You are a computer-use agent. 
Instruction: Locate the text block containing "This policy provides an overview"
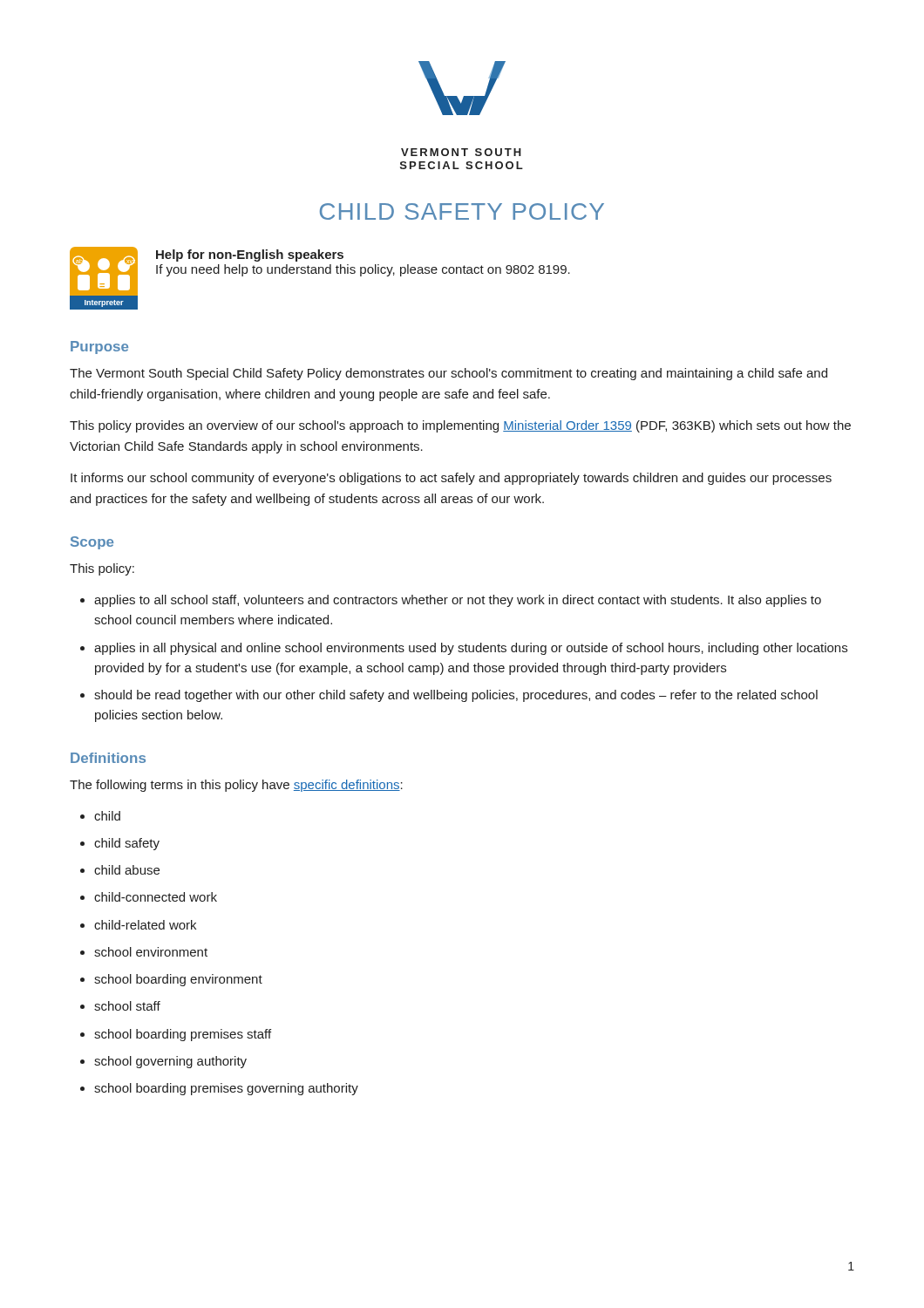coord(461,436)
